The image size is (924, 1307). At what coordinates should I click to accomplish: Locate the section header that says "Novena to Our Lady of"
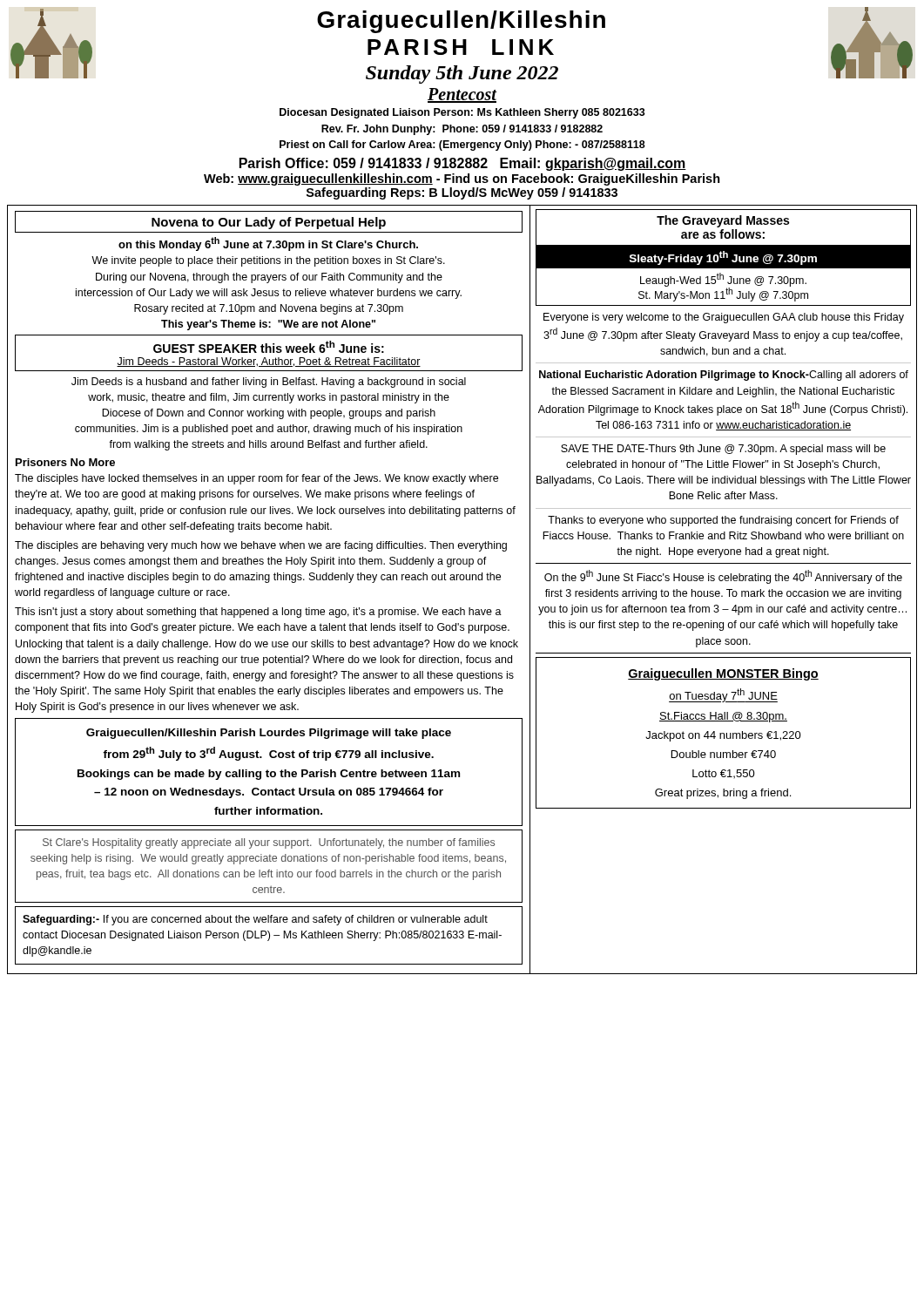point(269,222)
